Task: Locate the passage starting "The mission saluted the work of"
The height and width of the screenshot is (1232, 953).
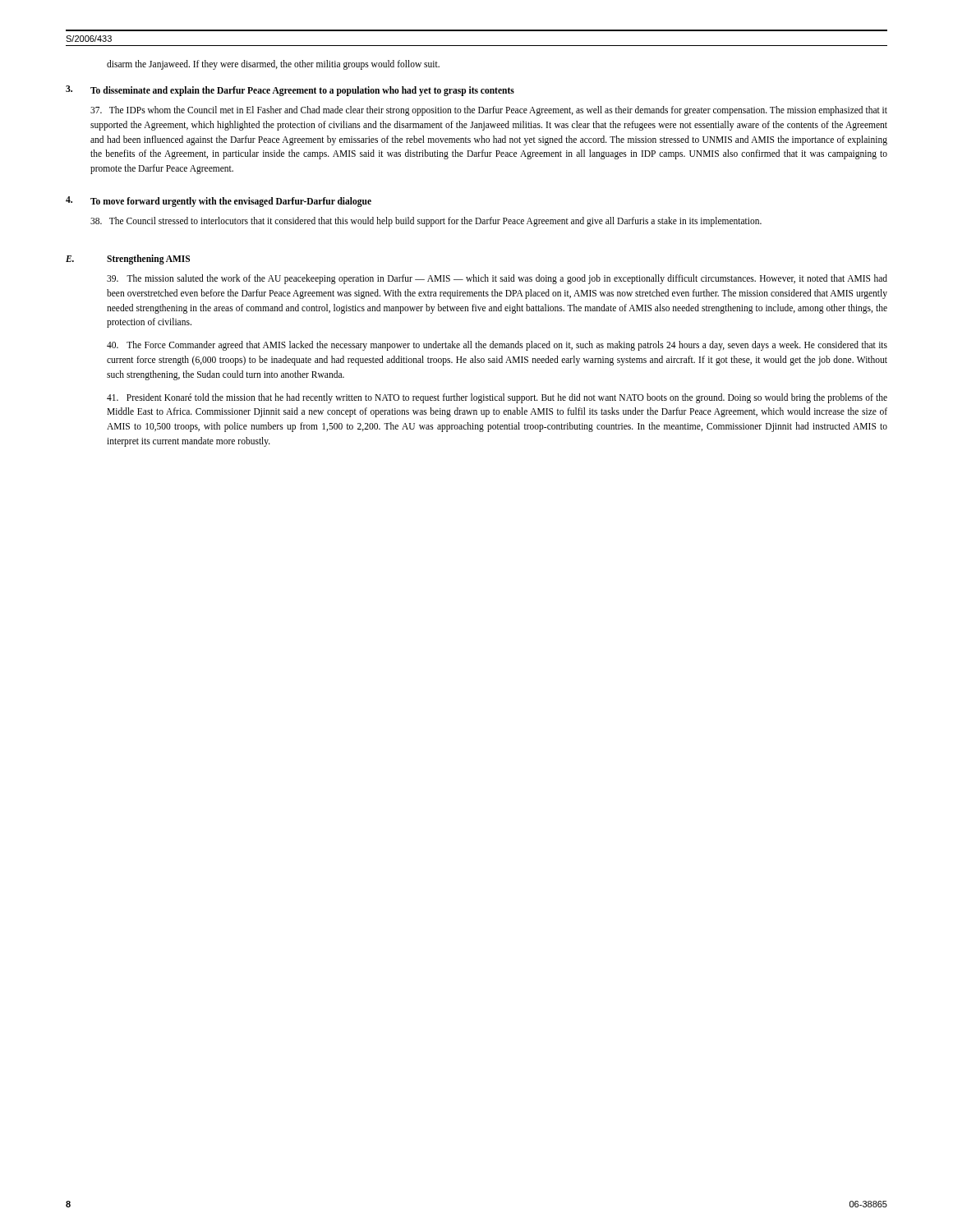Action: click(497, 300)
